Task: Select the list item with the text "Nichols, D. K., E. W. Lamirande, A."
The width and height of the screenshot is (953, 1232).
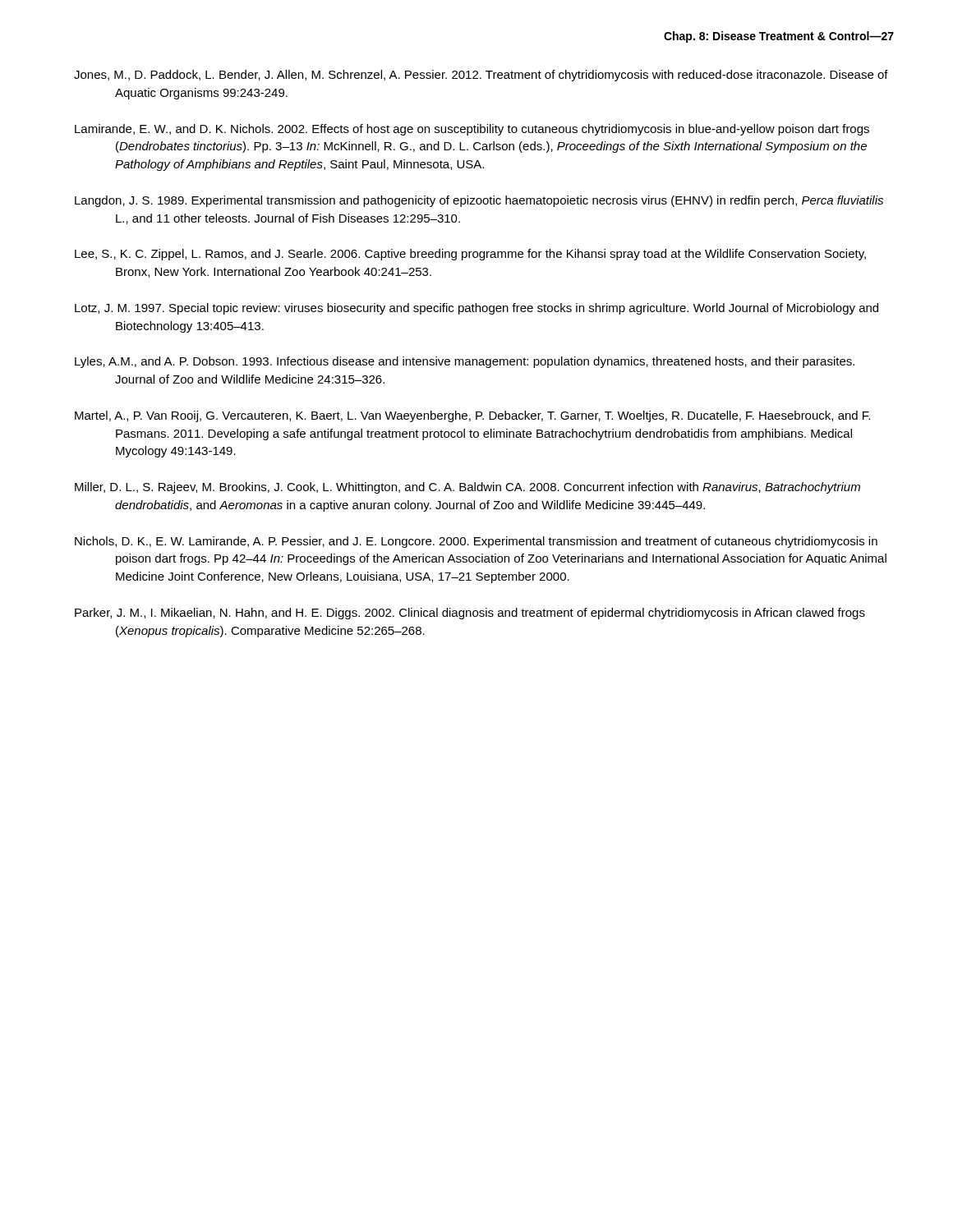Action: point(484,559)
